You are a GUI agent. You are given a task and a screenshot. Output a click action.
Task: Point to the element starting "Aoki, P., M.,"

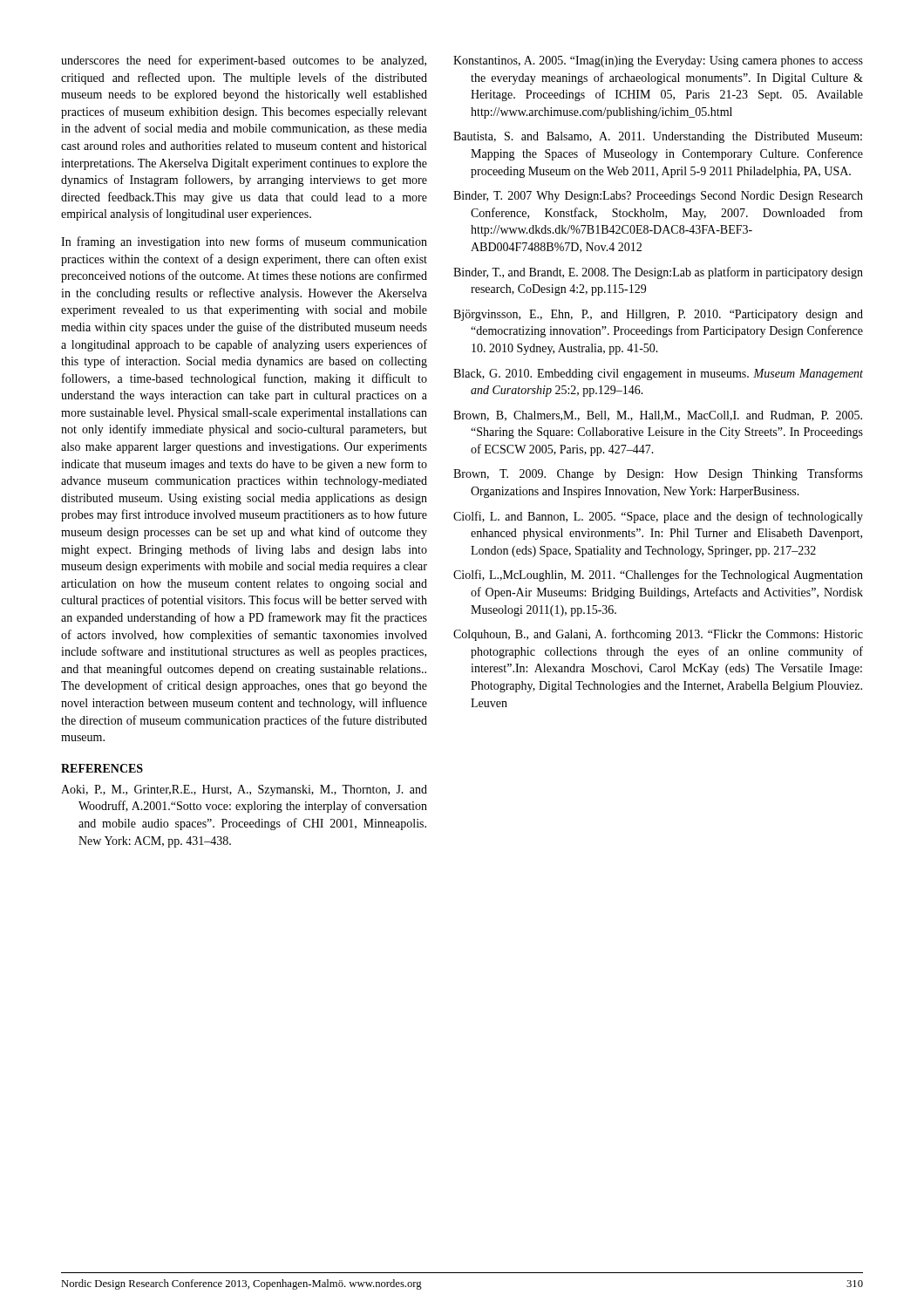[244, 815]
